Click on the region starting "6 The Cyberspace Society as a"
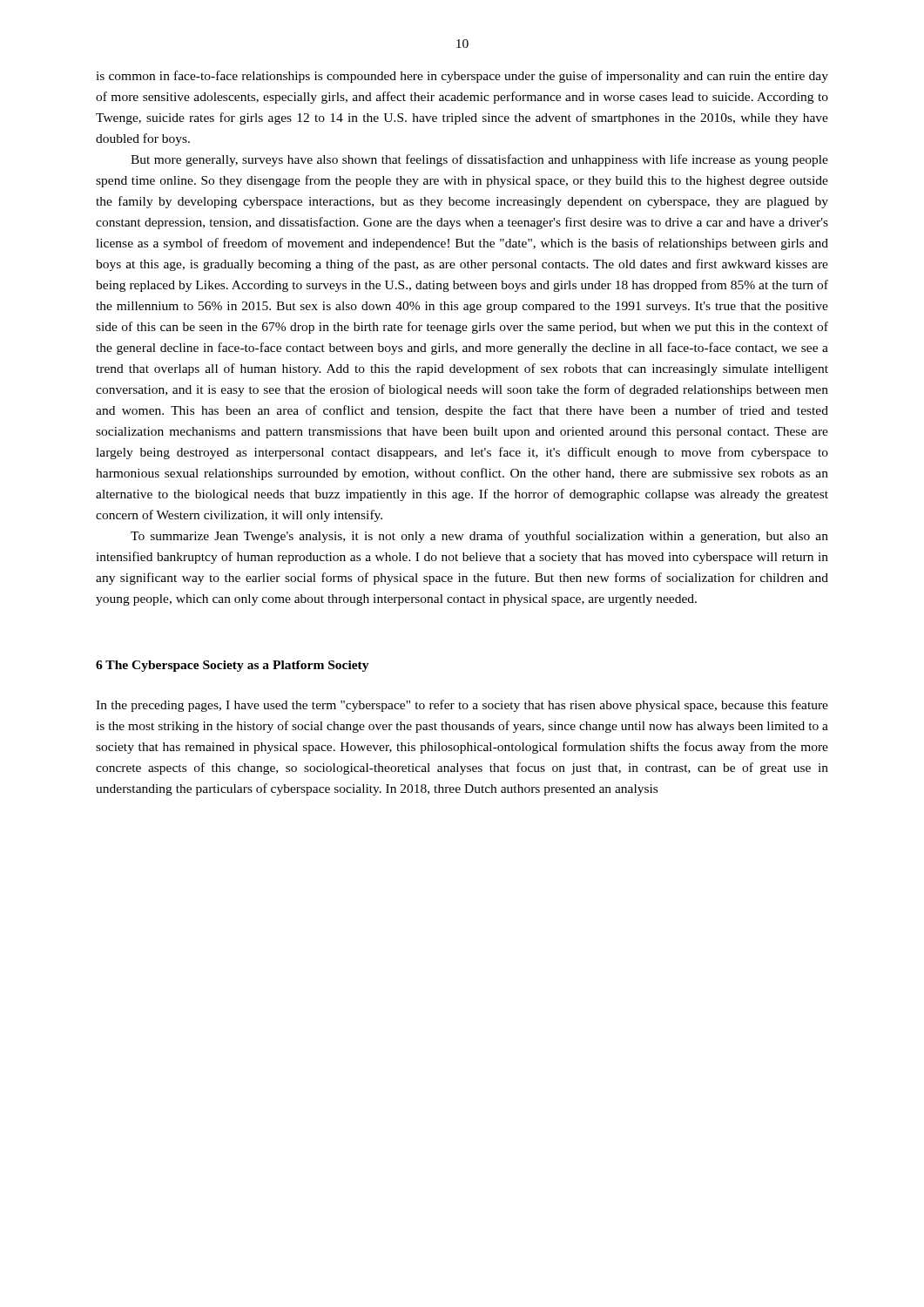Image resolution: width=924 pixels, height=1307 pixels. click(x=232, y=665)
